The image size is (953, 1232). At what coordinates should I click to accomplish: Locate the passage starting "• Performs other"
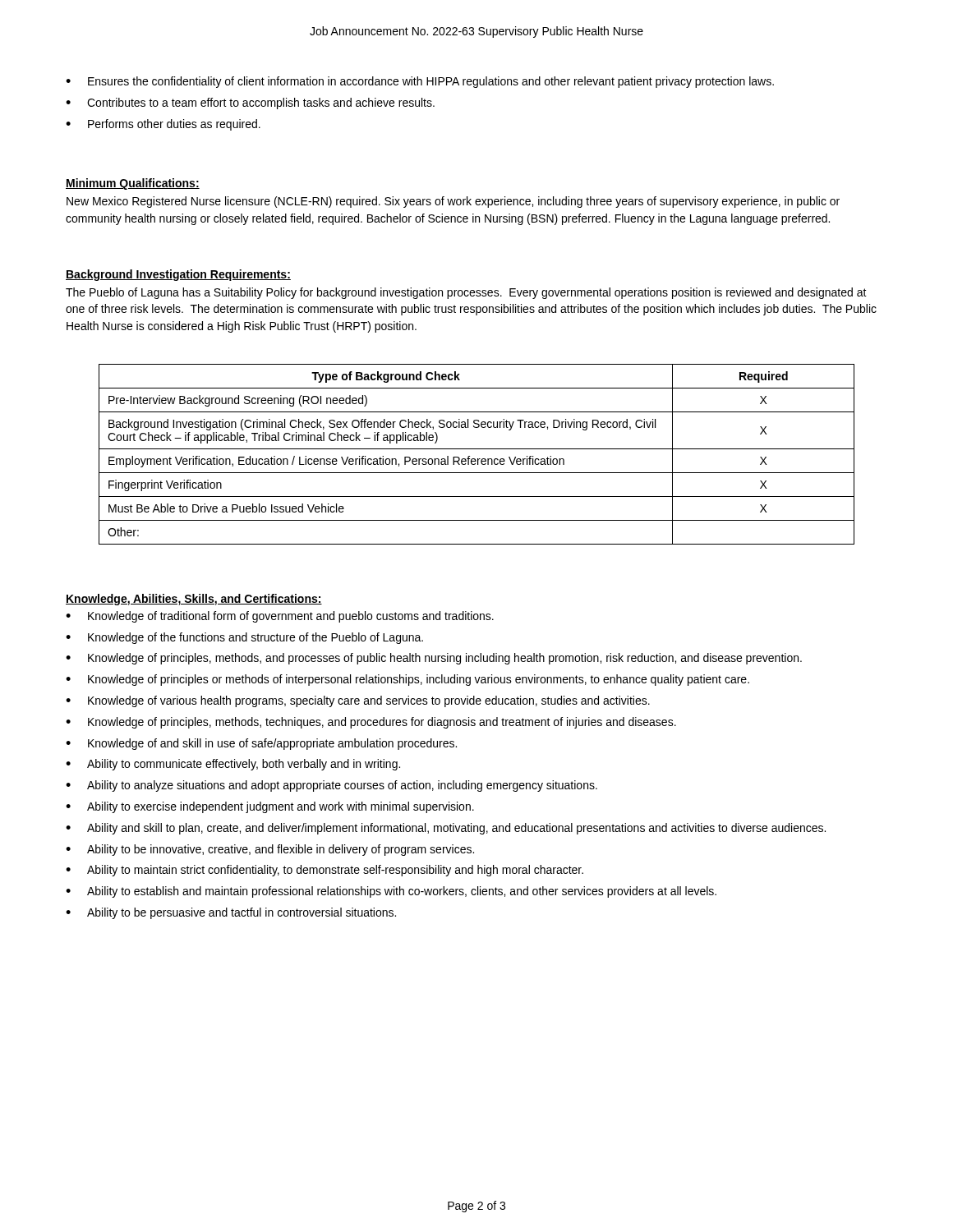click(x=163, y=124)
